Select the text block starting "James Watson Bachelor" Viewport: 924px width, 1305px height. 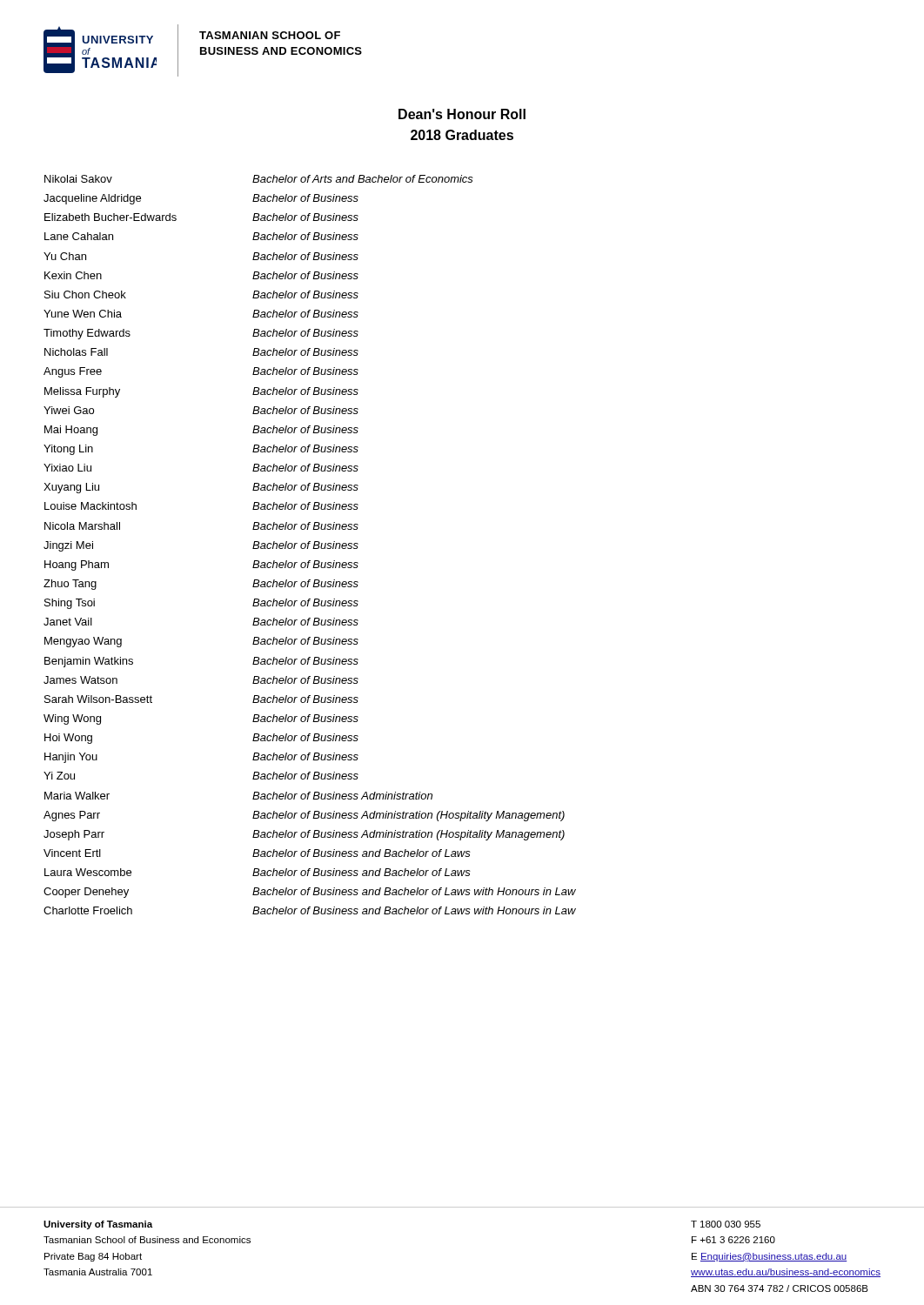74,680
